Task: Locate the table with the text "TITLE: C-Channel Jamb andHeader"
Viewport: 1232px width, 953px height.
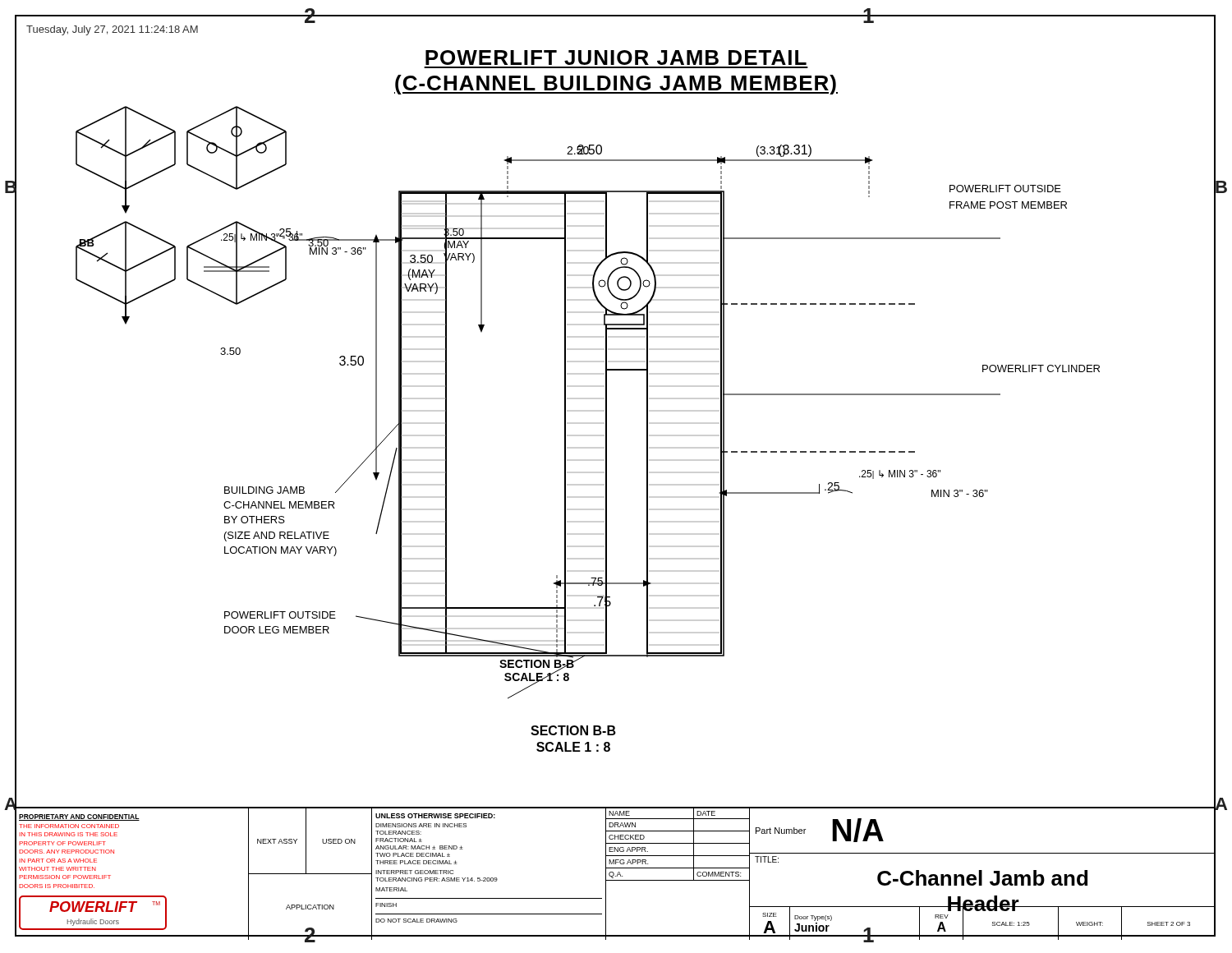Action: (x=983, y=880)
